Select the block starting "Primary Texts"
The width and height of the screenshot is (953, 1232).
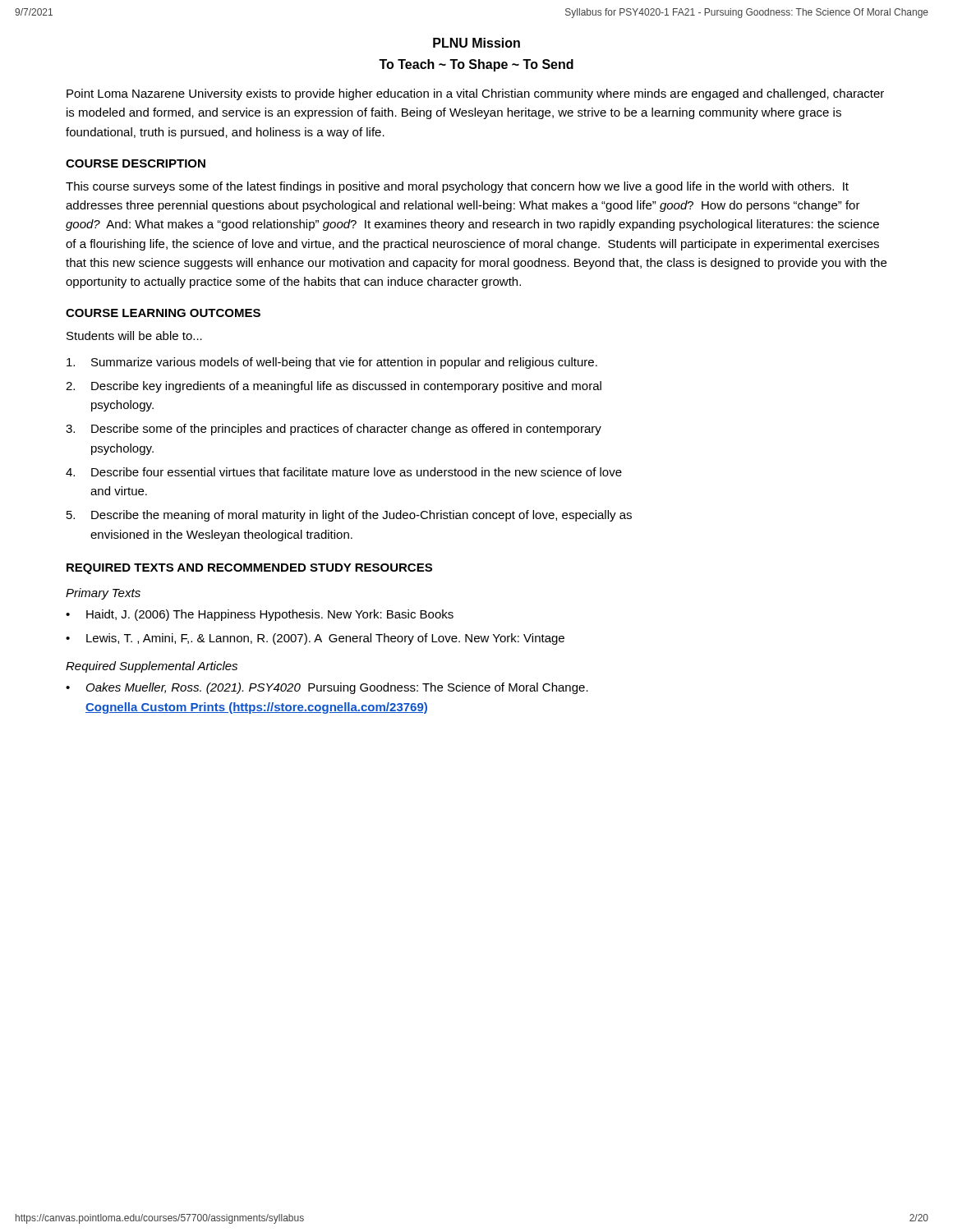click(x=103, y=592)
